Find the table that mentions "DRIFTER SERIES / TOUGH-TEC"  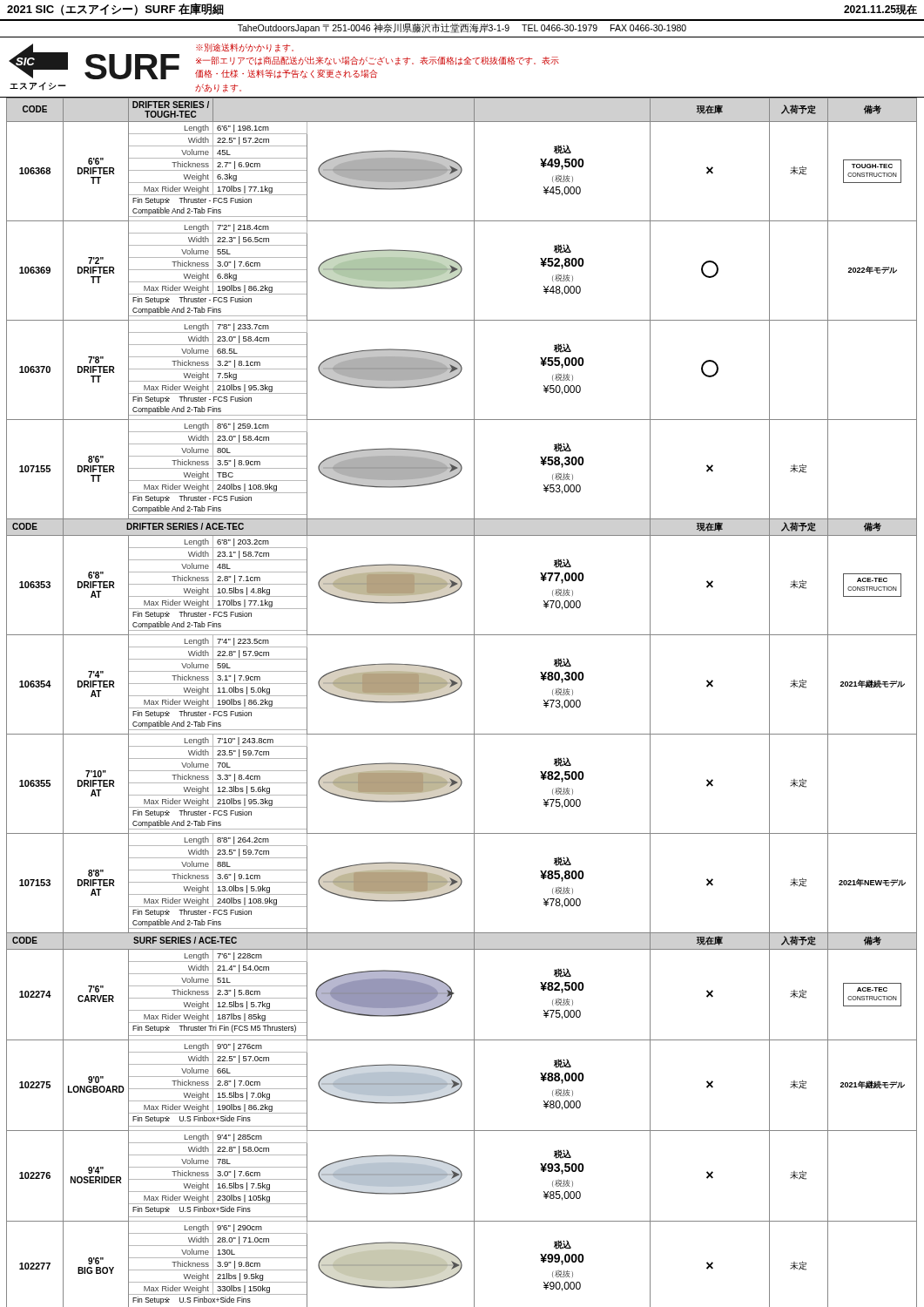[x=462, y=702]
